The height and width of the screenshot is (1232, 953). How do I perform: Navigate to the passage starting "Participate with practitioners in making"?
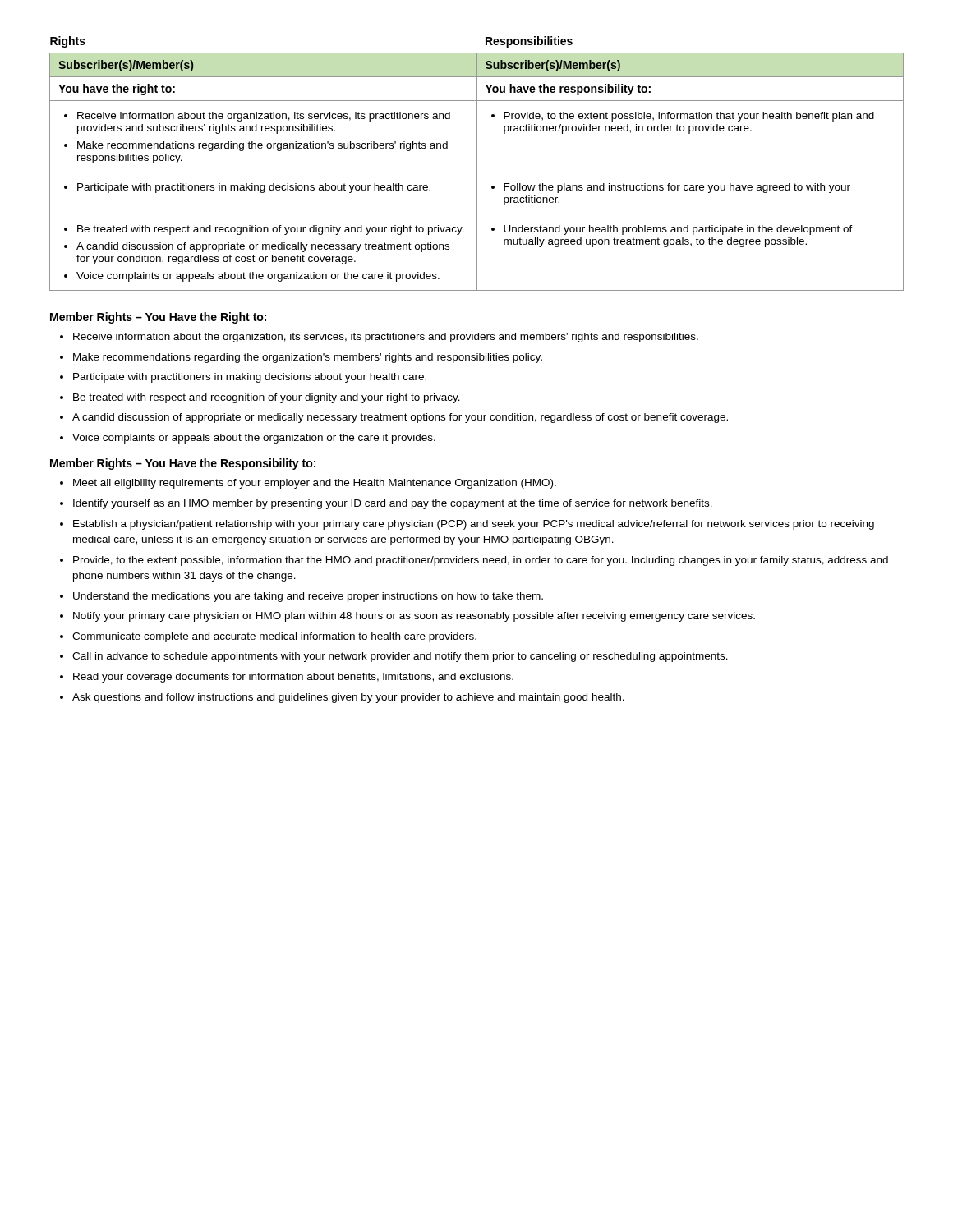coord(243,378)
